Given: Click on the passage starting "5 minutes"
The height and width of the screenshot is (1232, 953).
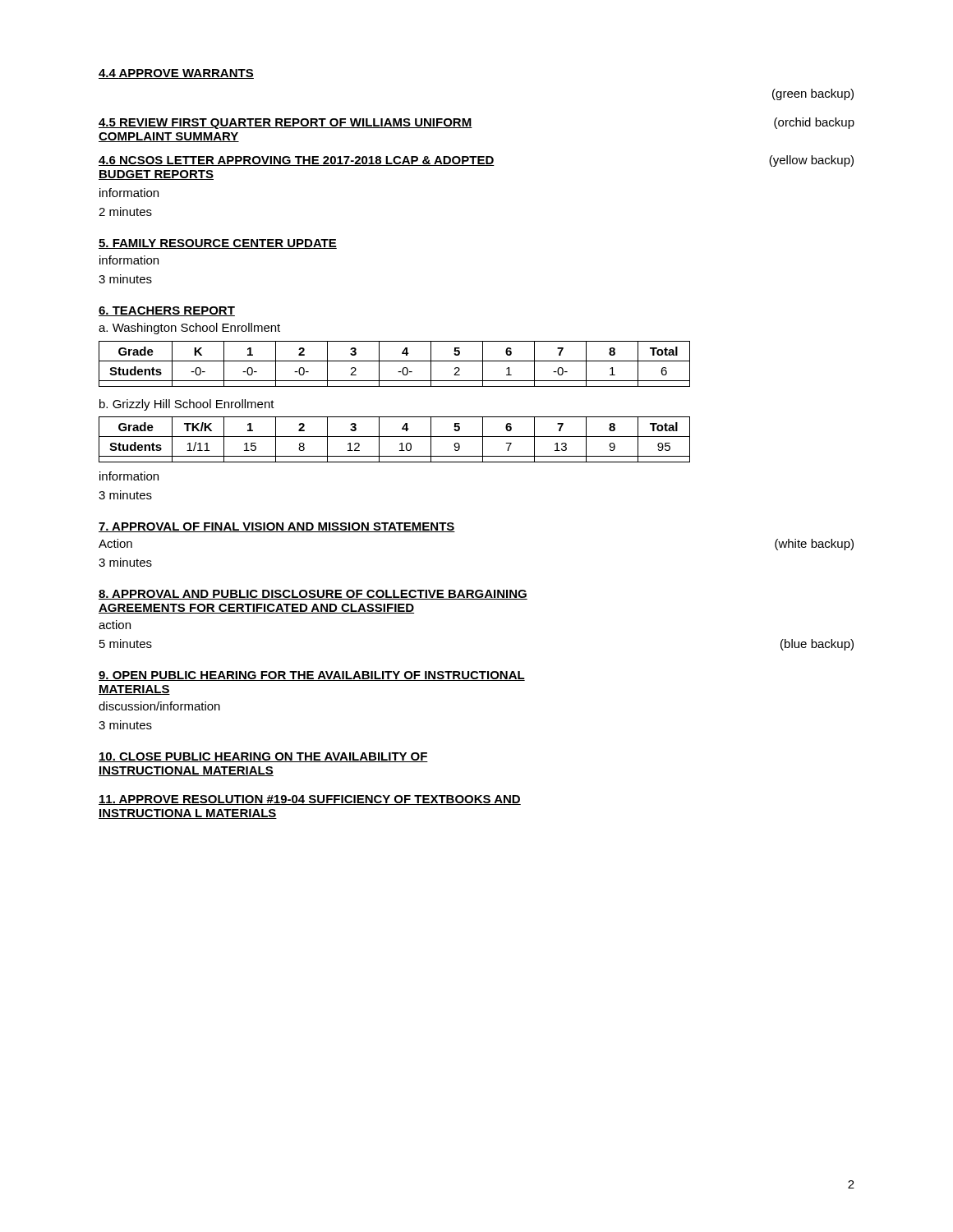Looking at the screenshot, I should (x=125, y=643).
